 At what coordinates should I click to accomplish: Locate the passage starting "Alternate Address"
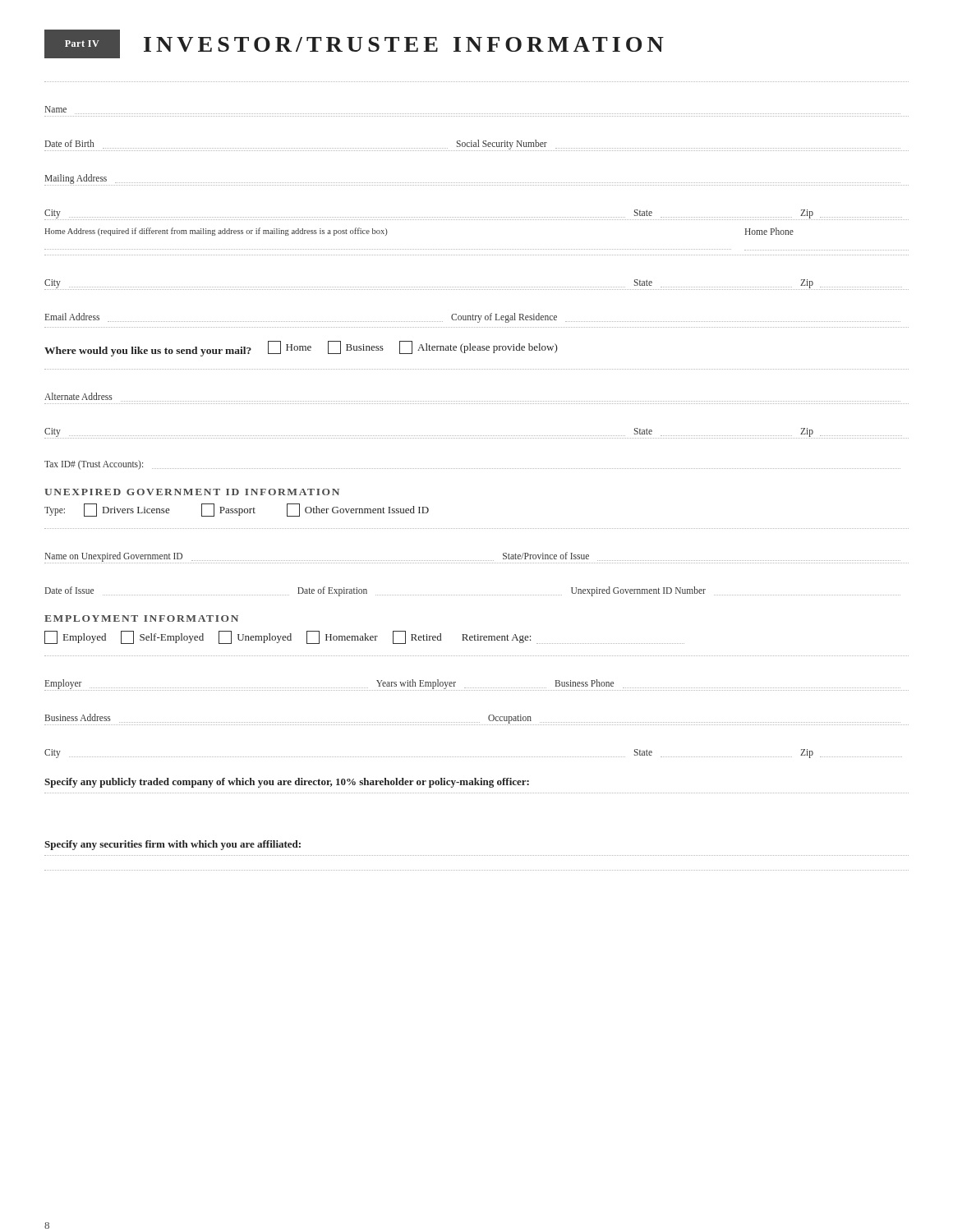[472, 395]
